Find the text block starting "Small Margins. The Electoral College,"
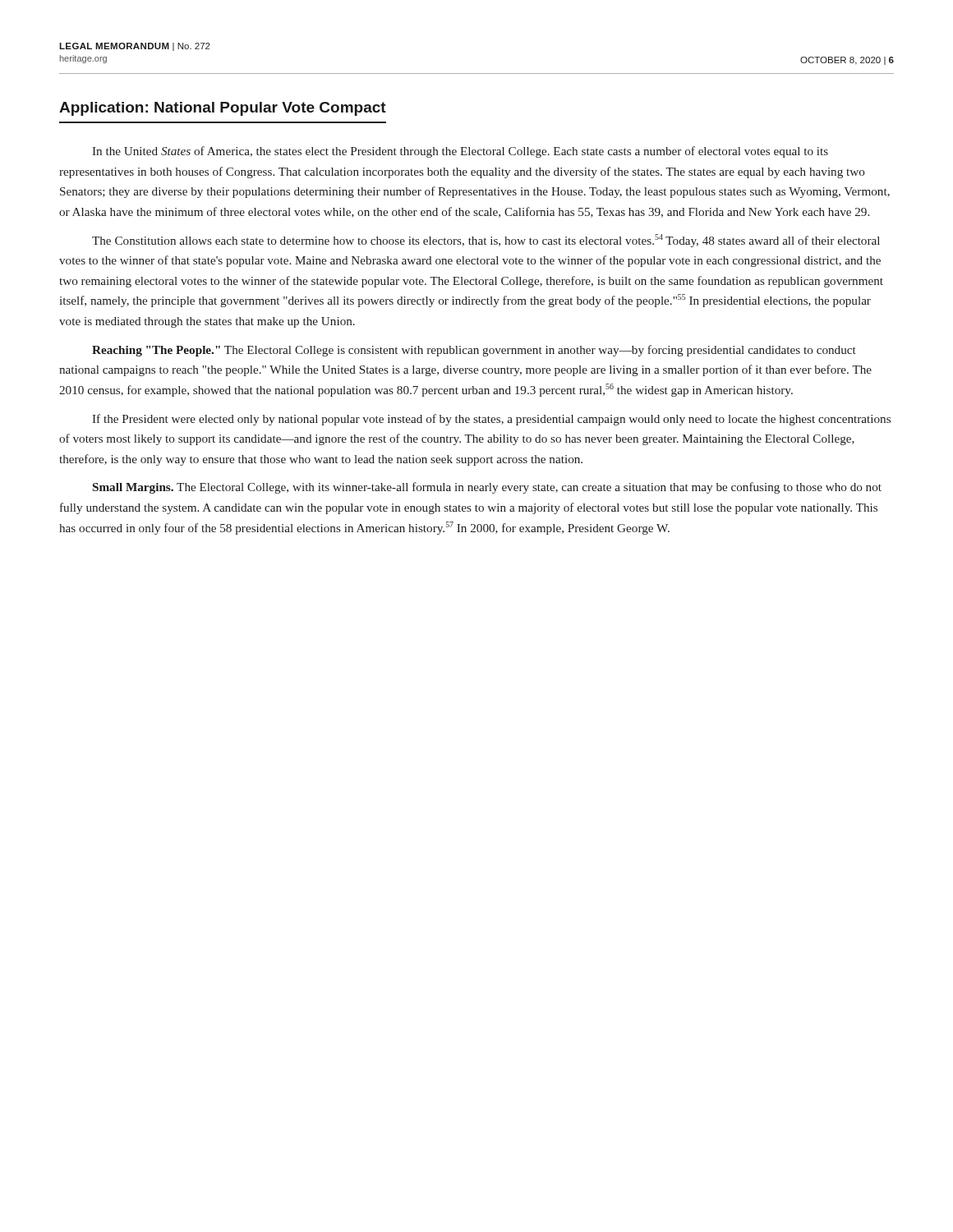Viewport: 953px width, 1232px height. [x=470, y=507]
